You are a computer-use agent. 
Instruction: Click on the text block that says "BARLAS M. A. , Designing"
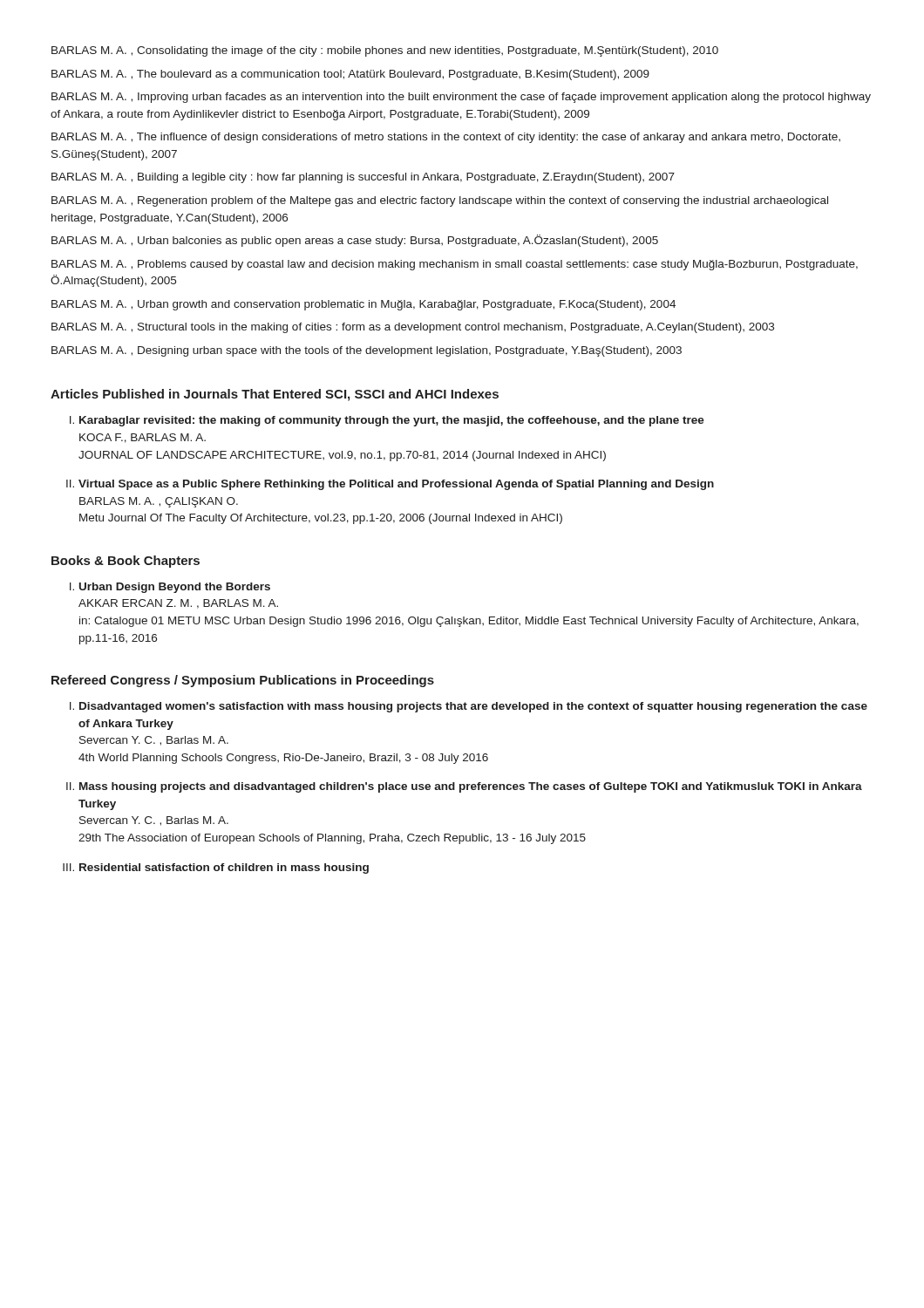(x=366, y=350)
